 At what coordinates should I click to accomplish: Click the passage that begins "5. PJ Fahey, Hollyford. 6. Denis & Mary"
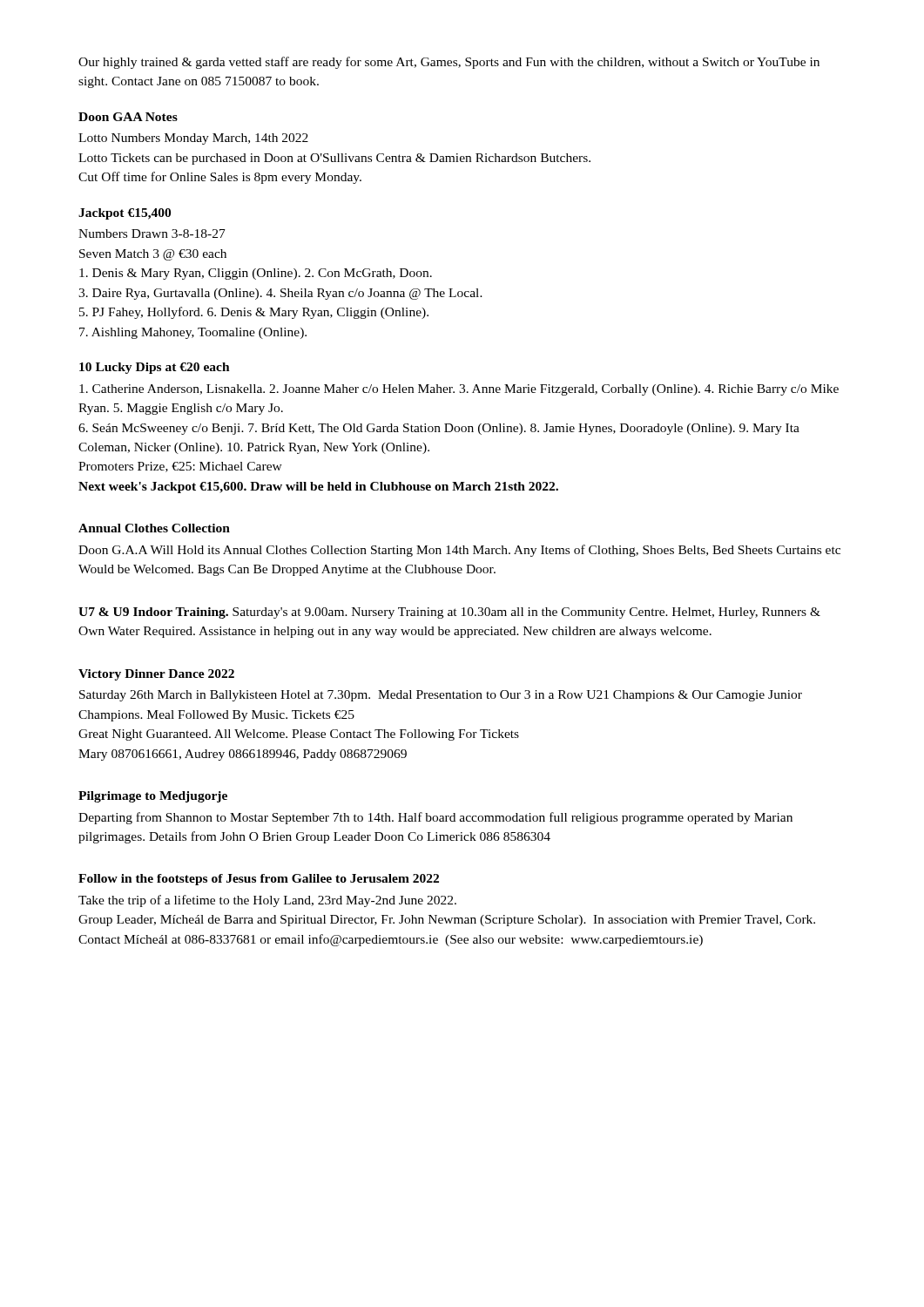tap(254, 312)
